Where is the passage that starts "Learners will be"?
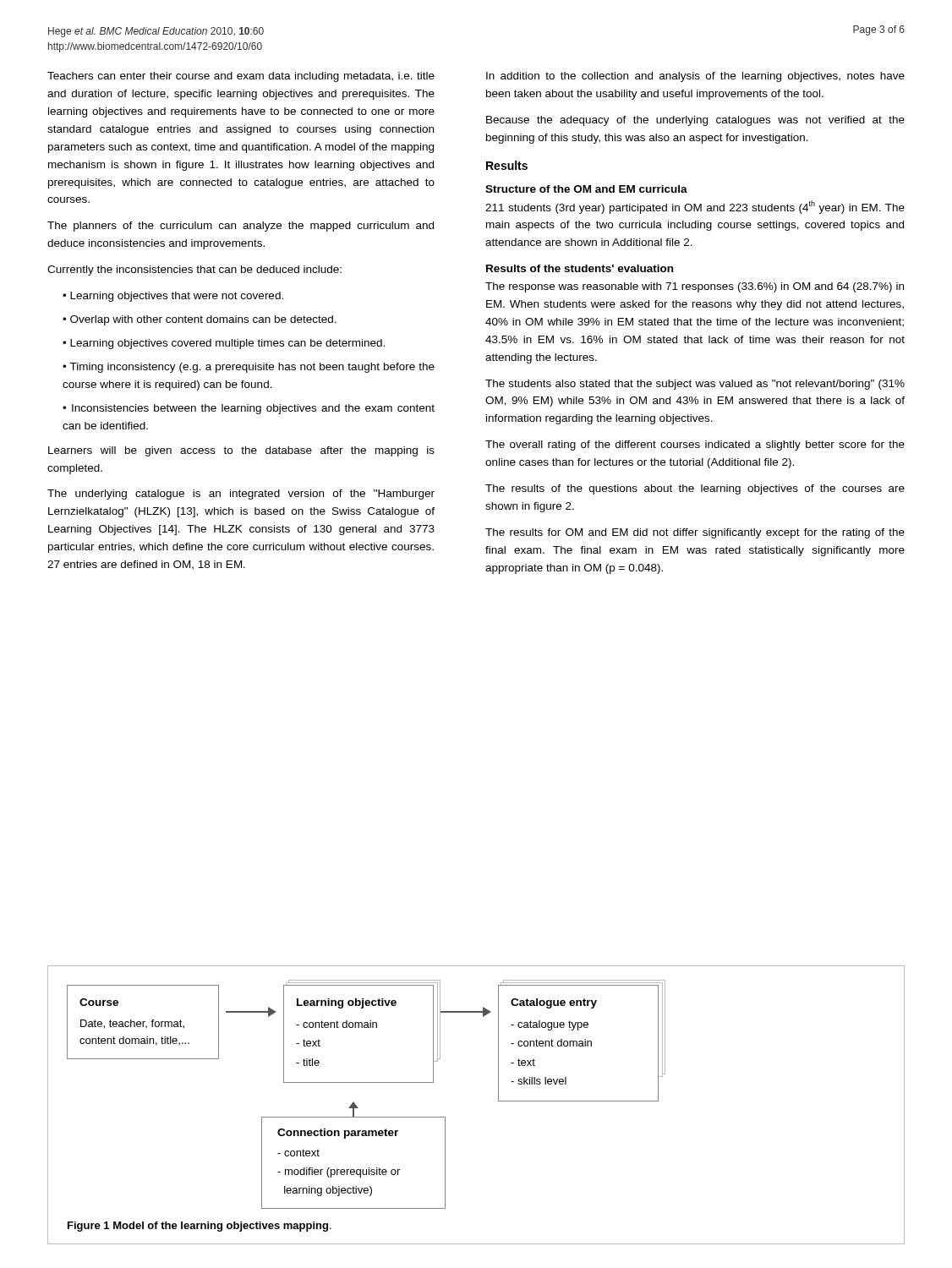Screen dimensions: 1268x952 [241, 508]
